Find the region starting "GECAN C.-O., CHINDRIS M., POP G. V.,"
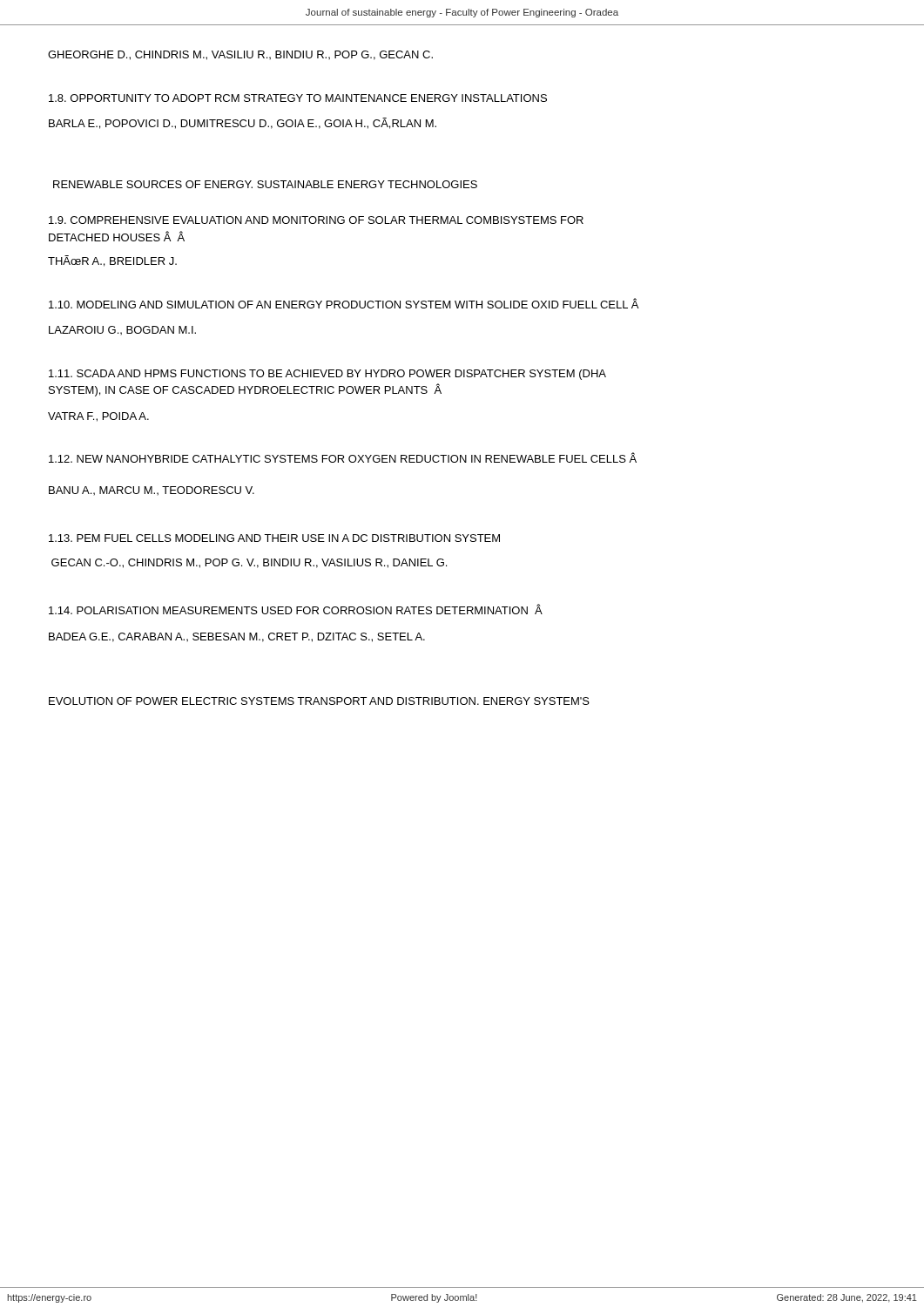 coord(248,562)
